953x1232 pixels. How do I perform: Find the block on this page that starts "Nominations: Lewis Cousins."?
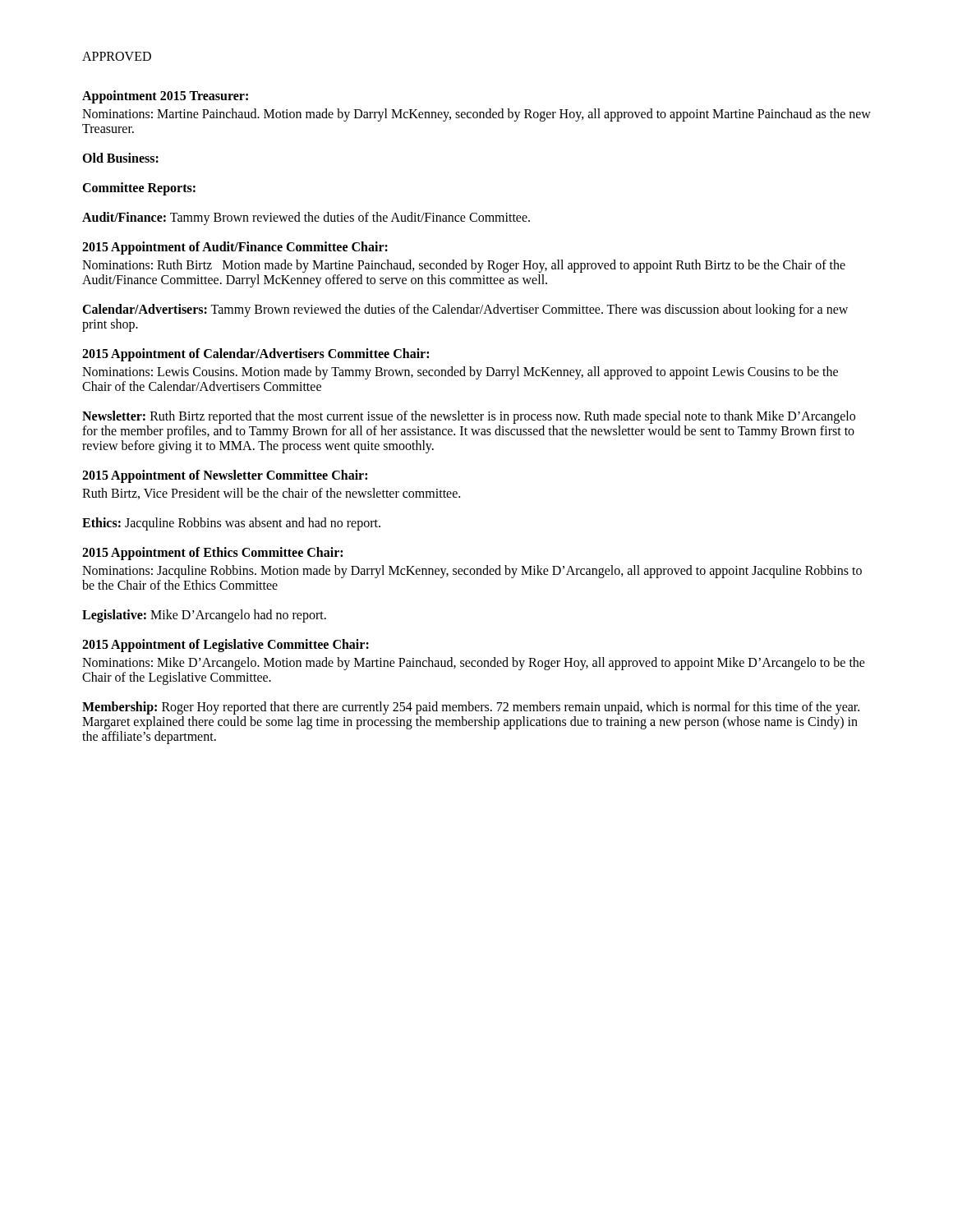point(460,379)
